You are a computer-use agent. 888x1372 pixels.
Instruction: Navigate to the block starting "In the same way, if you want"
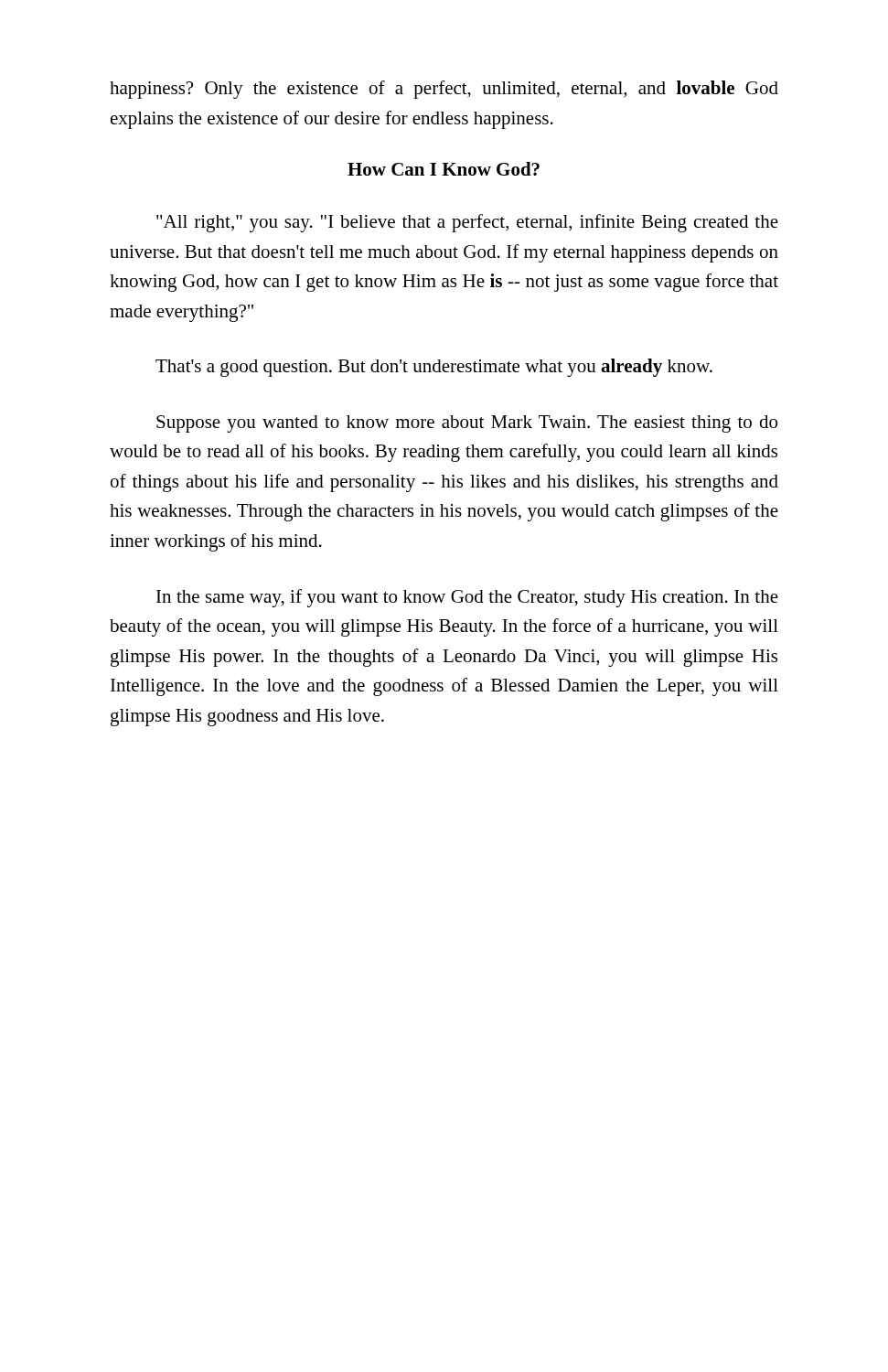point(444,656)
